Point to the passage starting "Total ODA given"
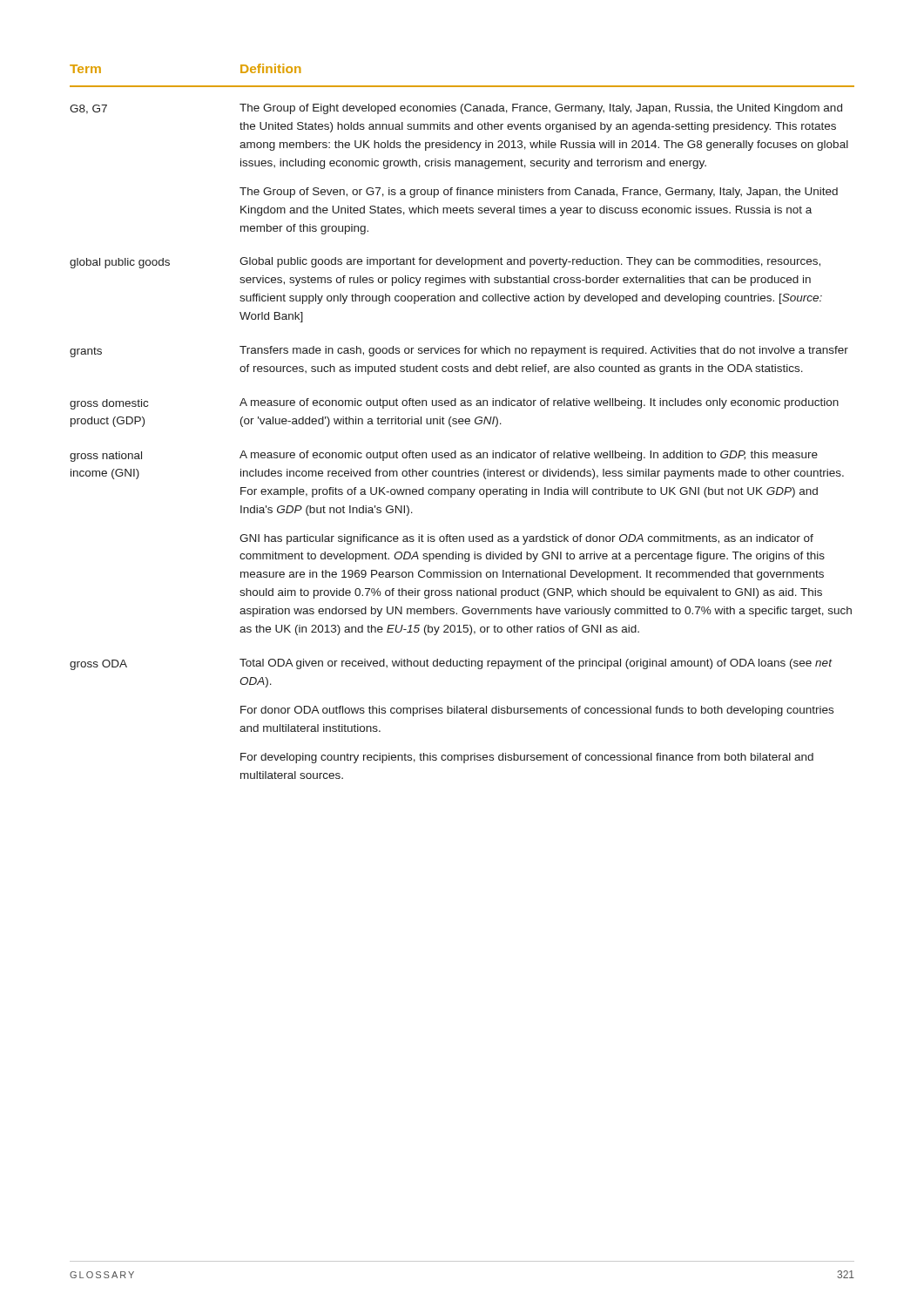This screenshot has height=1307, width=924. tap(547, 720)
